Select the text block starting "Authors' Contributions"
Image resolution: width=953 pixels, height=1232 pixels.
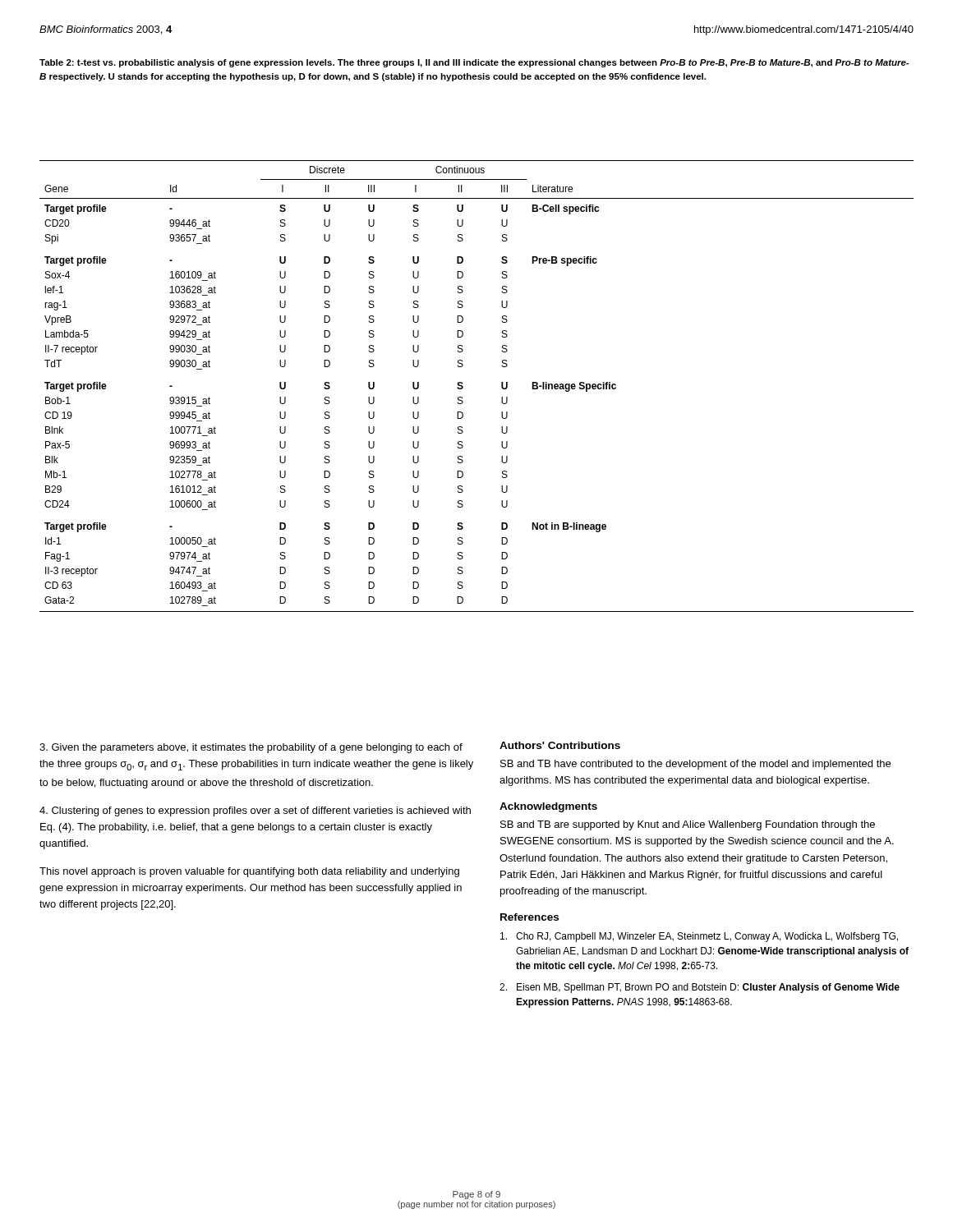tap(560, 745)
